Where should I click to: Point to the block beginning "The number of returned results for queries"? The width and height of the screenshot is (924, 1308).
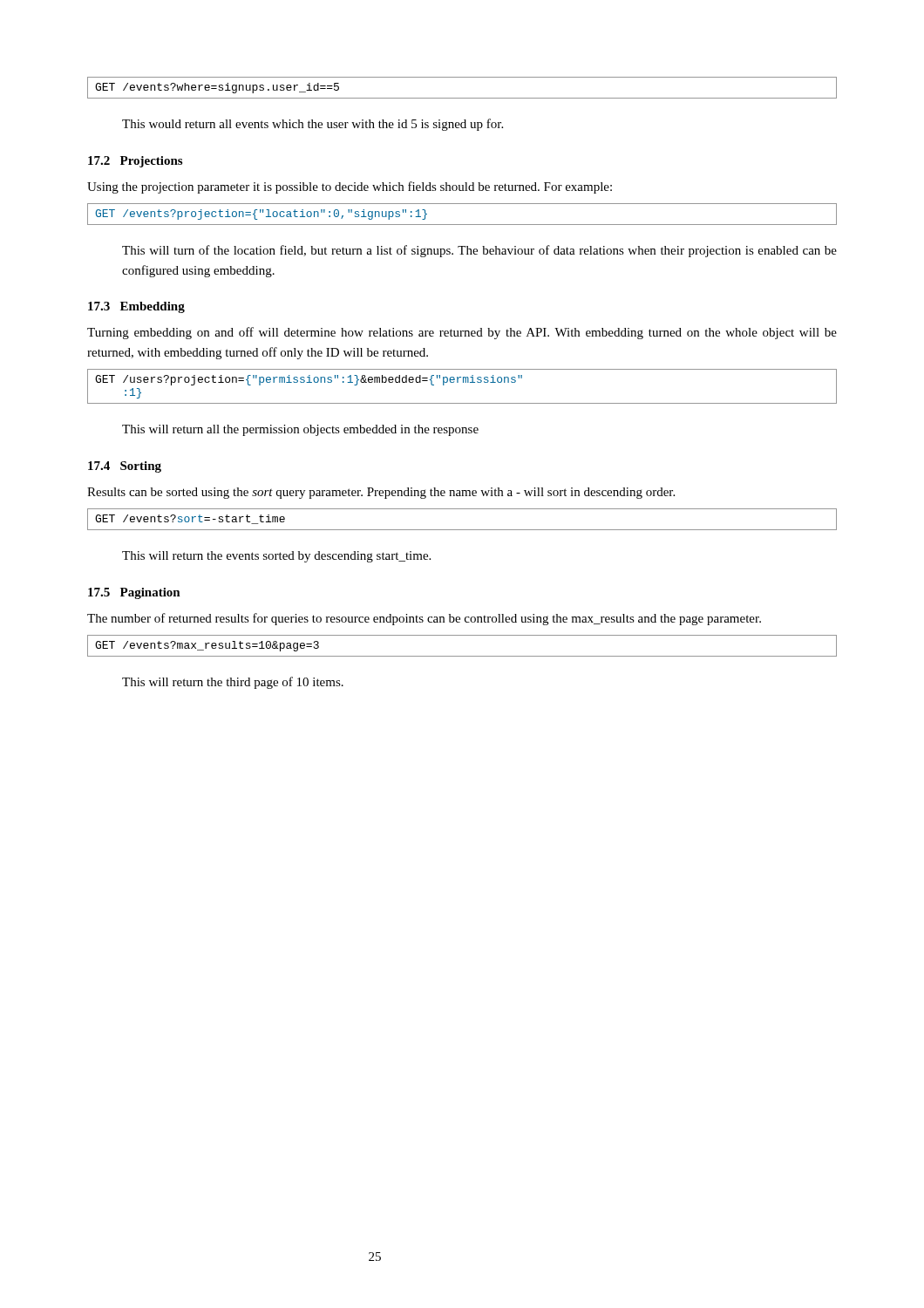point(424,618)
